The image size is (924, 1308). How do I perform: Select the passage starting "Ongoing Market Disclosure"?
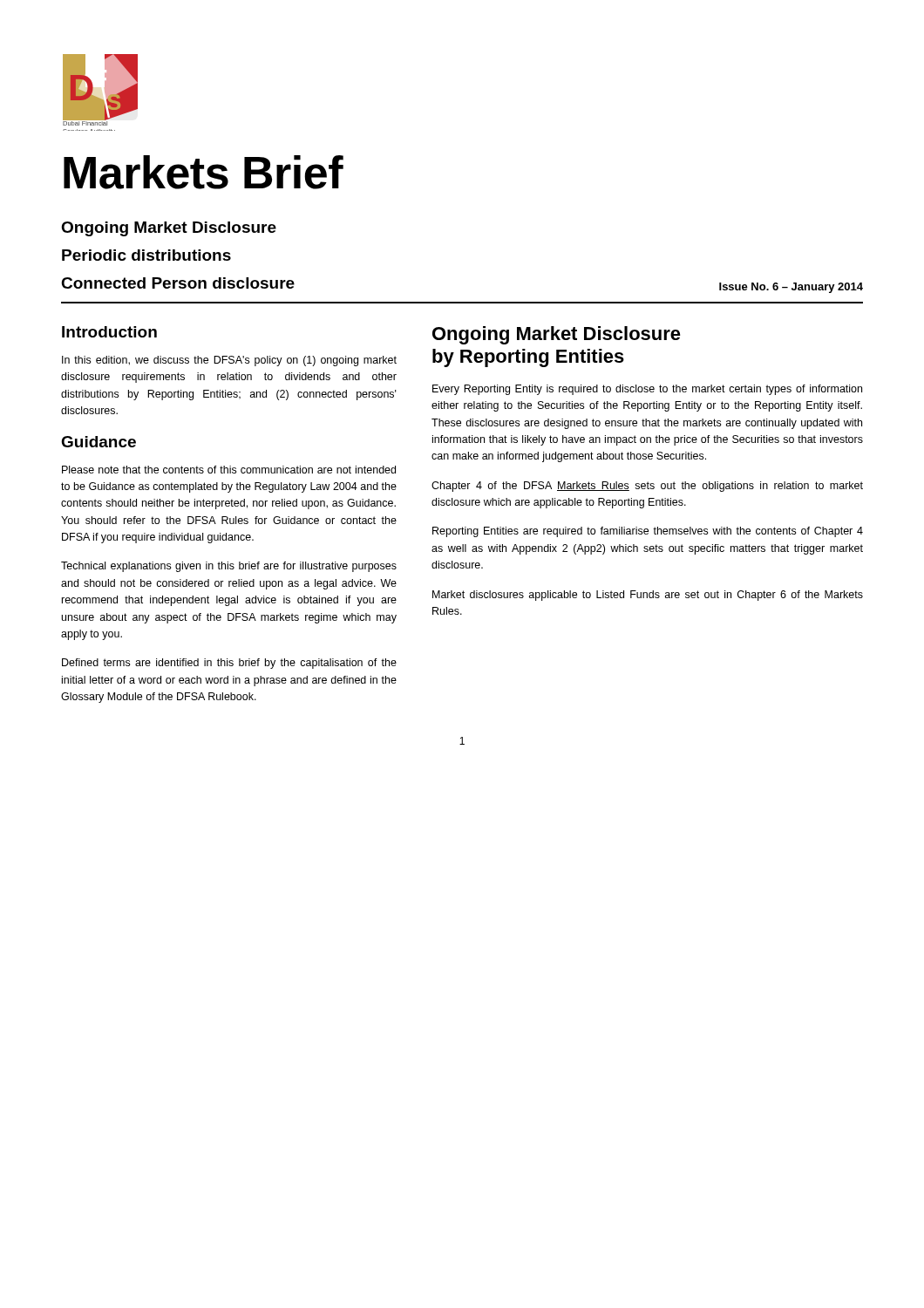coord(169,227)
